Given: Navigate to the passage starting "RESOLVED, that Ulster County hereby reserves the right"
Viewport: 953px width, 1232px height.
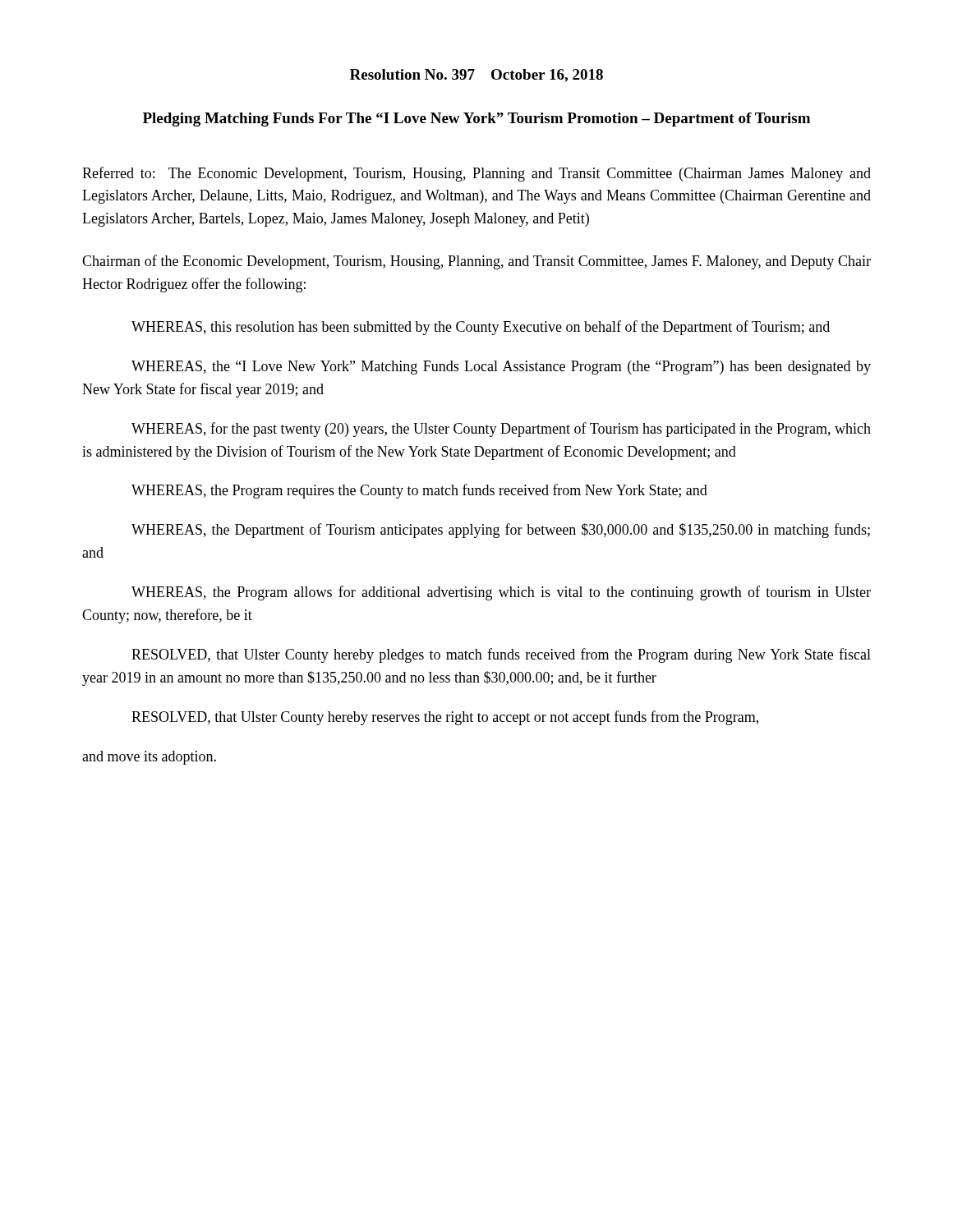Looking at the screenshot, I should tap(445, 717).
